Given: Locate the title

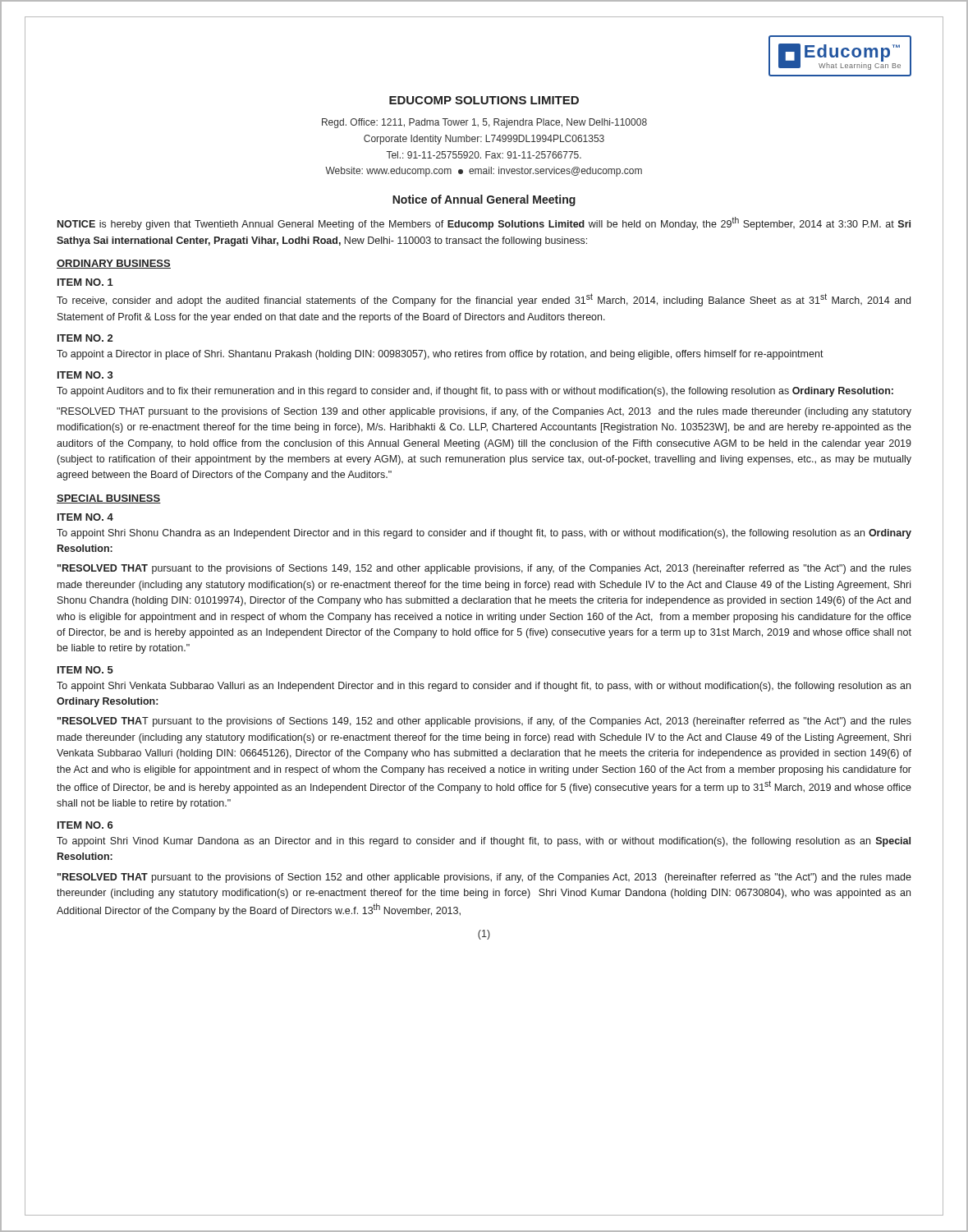Looking at the screenshot, I should [484, 100].
